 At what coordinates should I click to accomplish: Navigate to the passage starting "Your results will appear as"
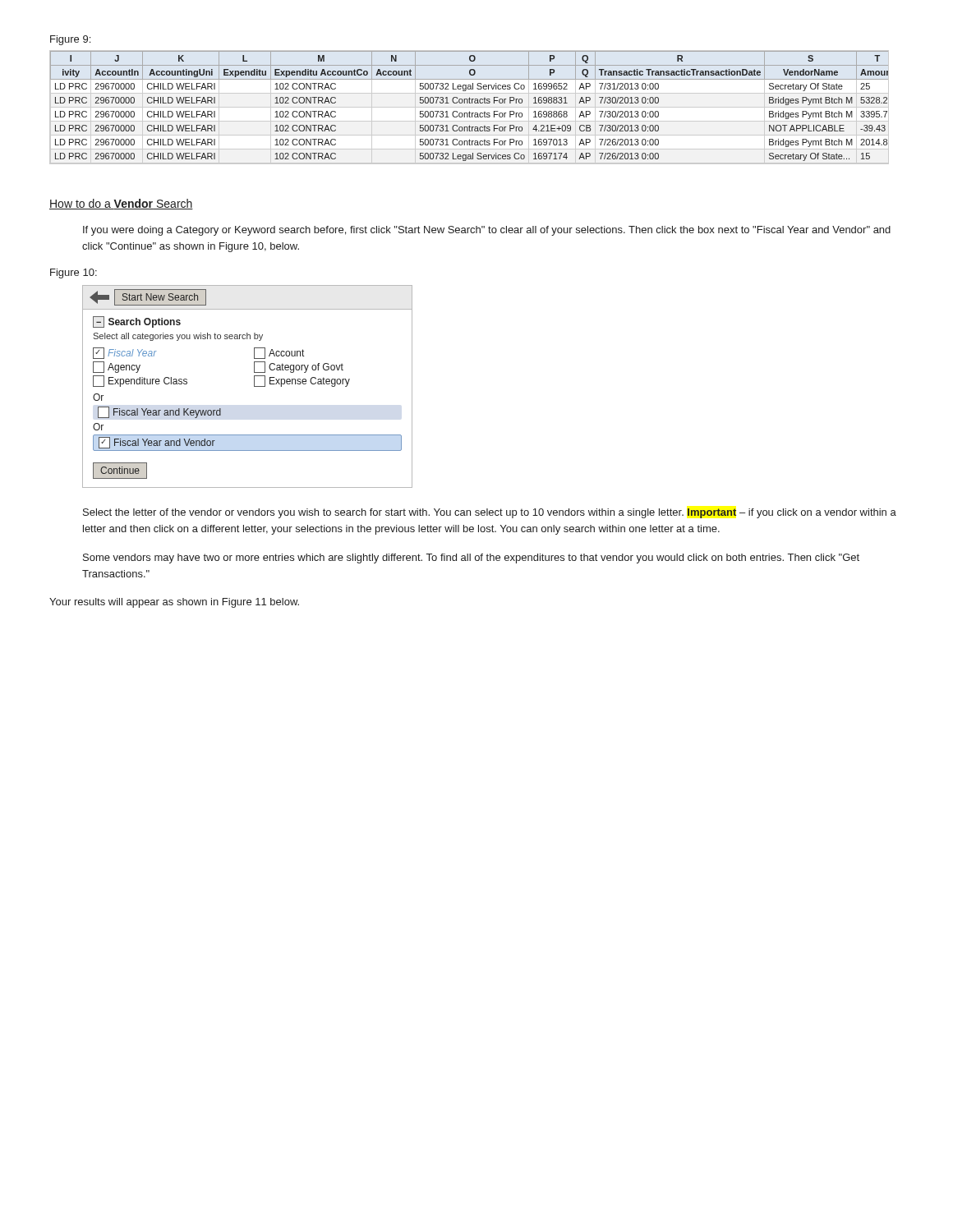(175, 601)
